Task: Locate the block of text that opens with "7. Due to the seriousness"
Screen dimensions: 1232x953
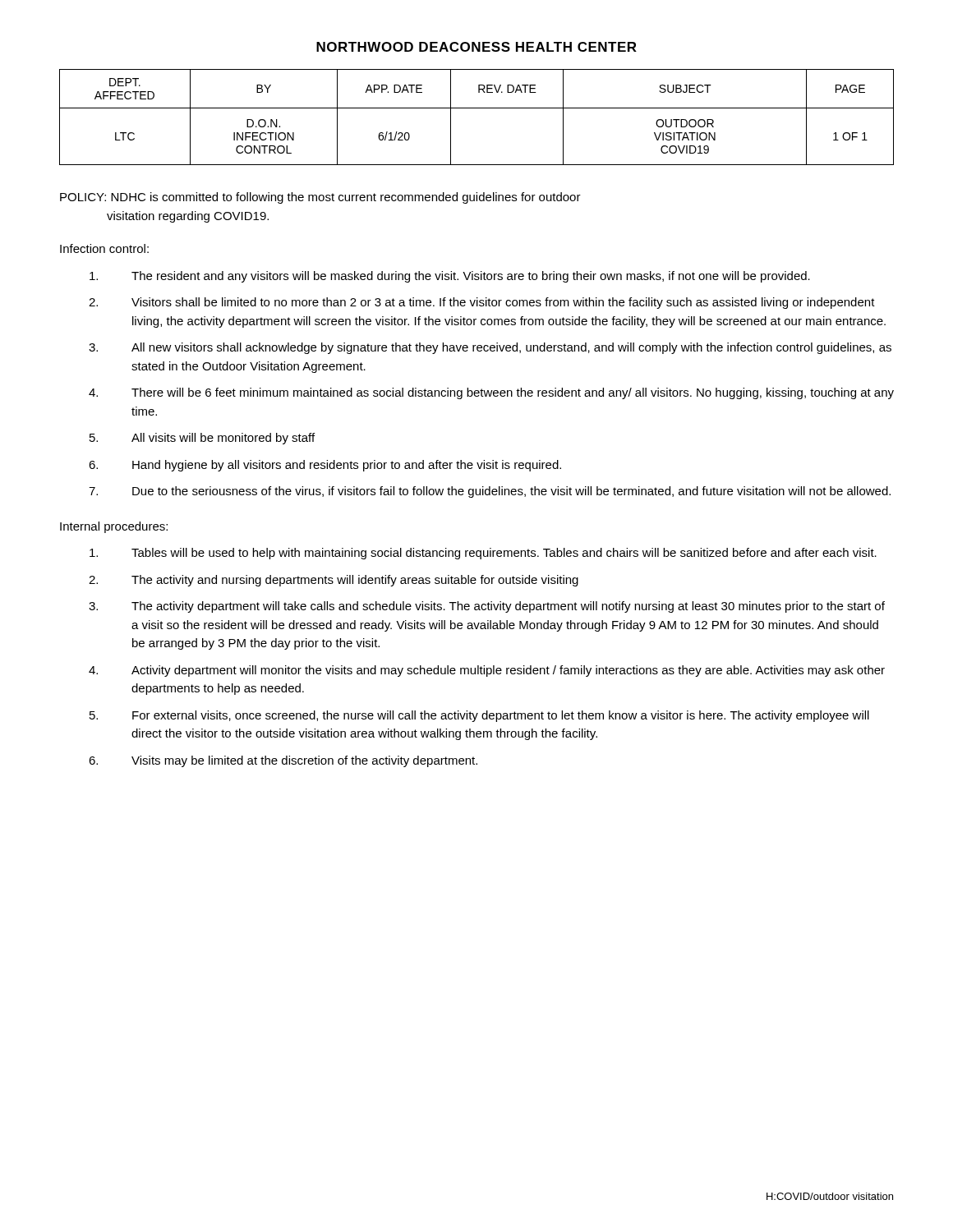Action: 475,491
